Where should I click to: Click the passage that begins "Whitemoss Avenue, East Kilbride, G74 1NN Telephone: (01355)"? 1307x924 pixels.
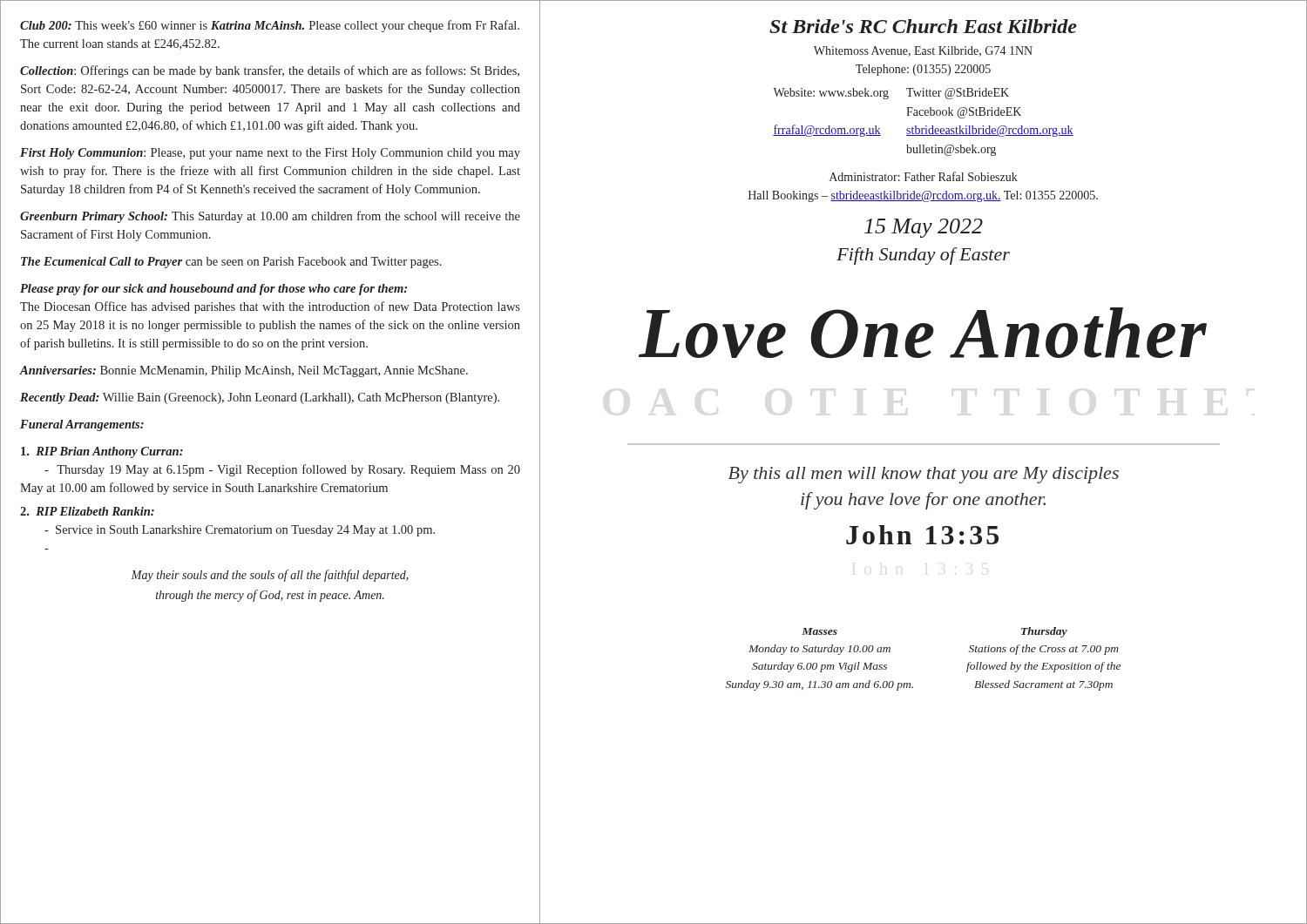(923, 60)
